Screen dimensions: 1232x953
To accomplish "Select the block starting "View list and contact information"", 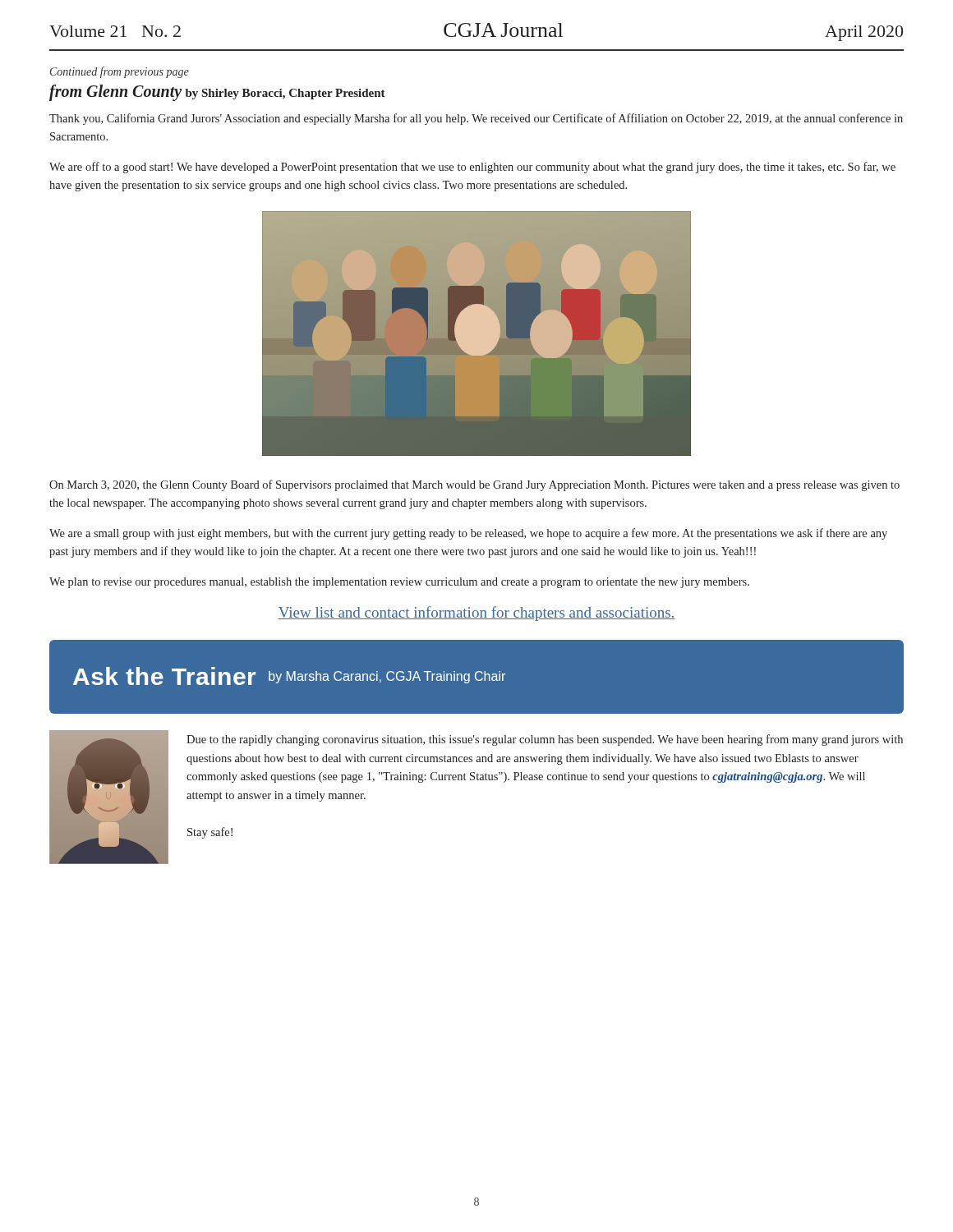I will pos(476,612).
